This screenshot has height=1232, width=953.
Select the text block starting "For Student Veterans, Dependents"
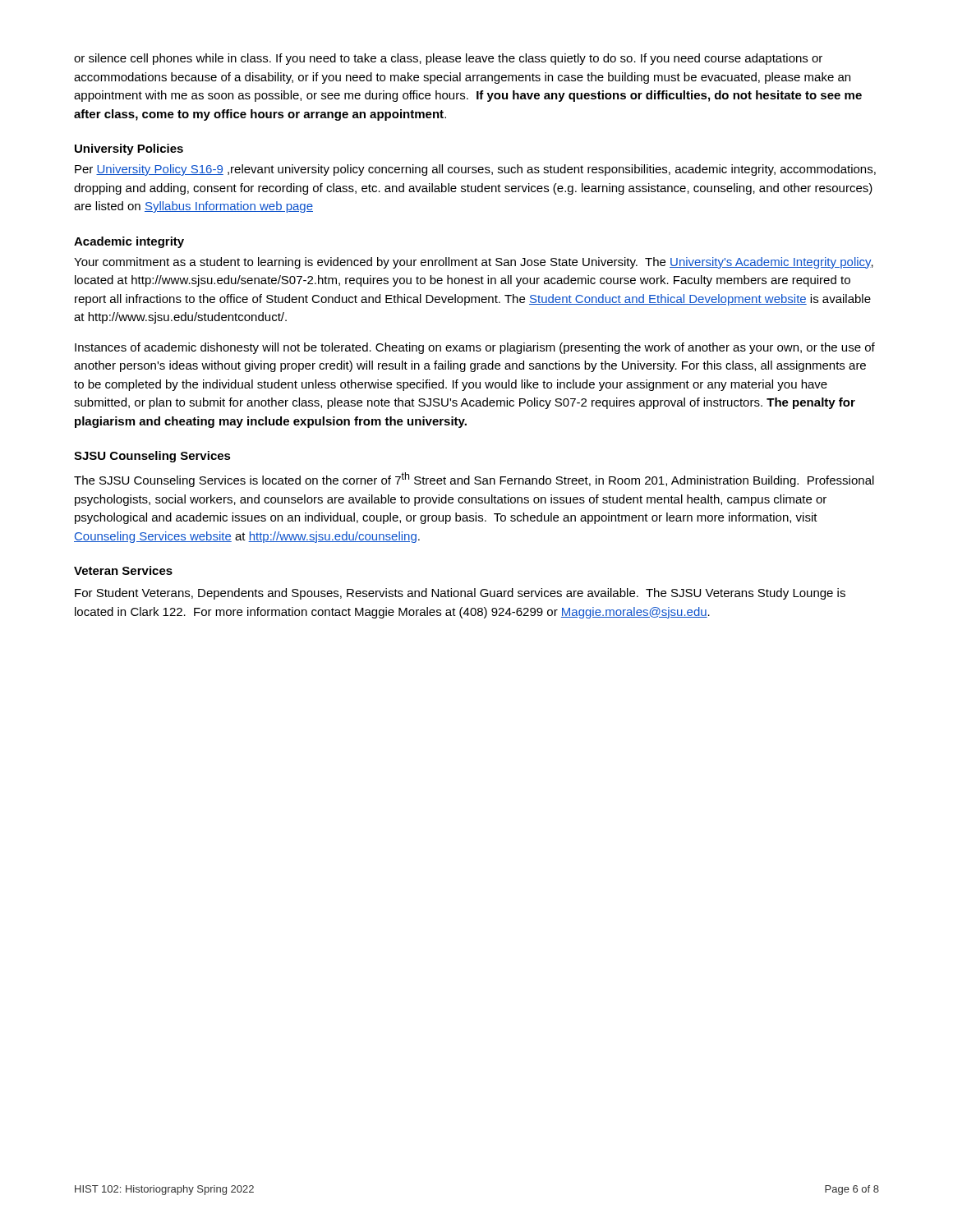[460, 602]
